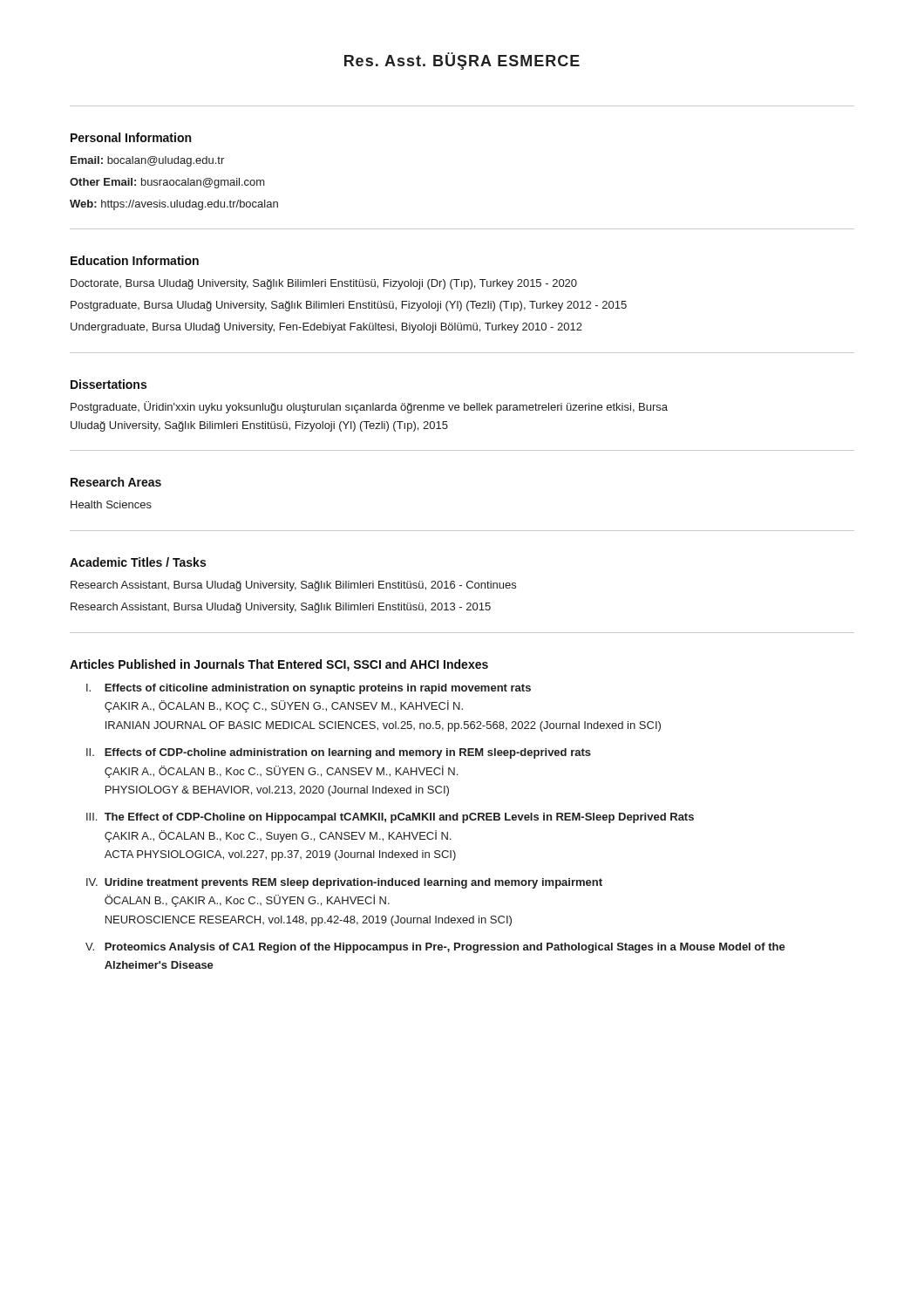Navigate to the passage starting "Web: https://avesis.uludag.edu.tr/bocalan"
The image size is (924, 1308).
point(174,203)
